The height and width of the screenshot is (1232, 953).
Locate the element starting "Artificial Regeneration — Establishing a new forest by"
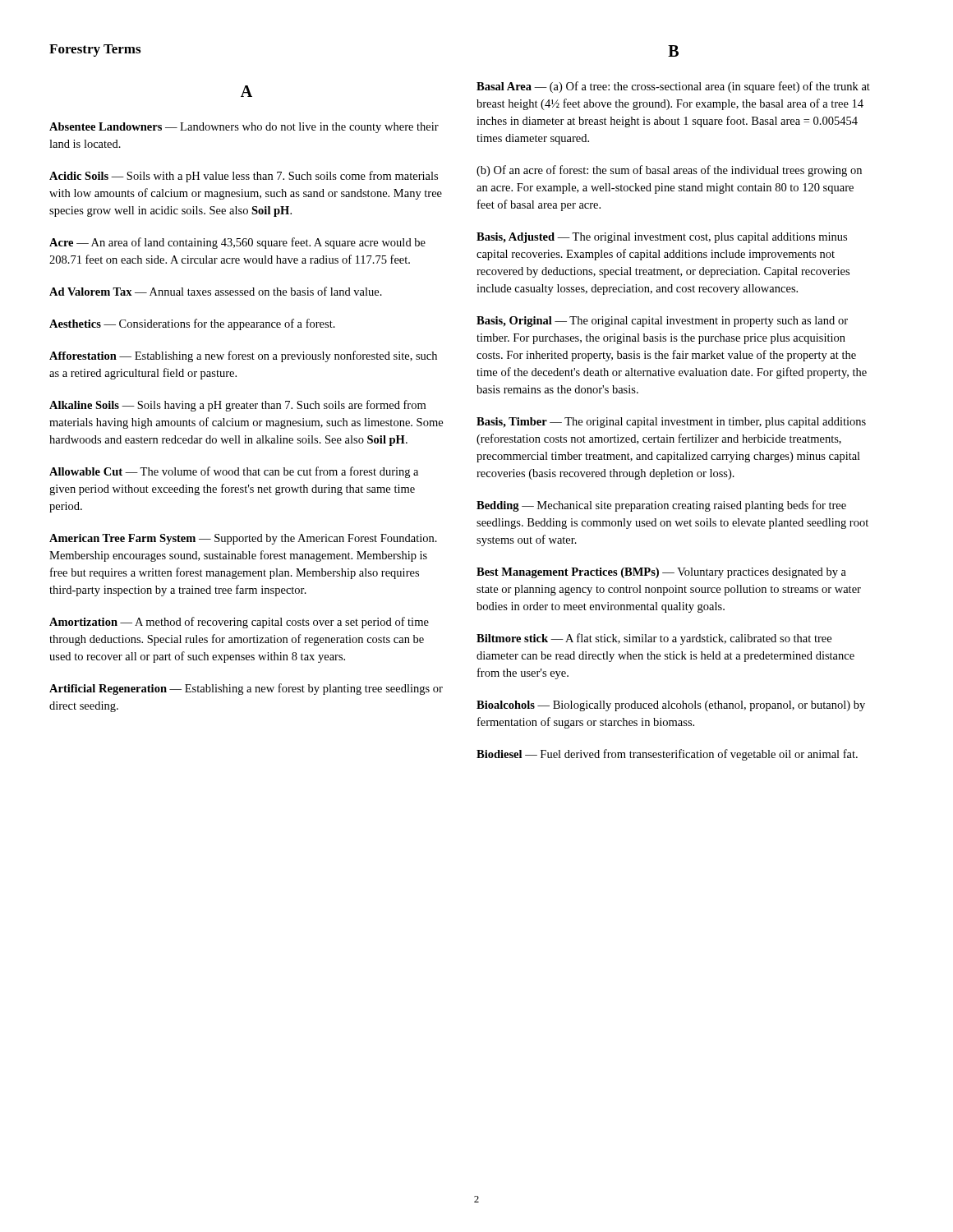coord(246,697)
